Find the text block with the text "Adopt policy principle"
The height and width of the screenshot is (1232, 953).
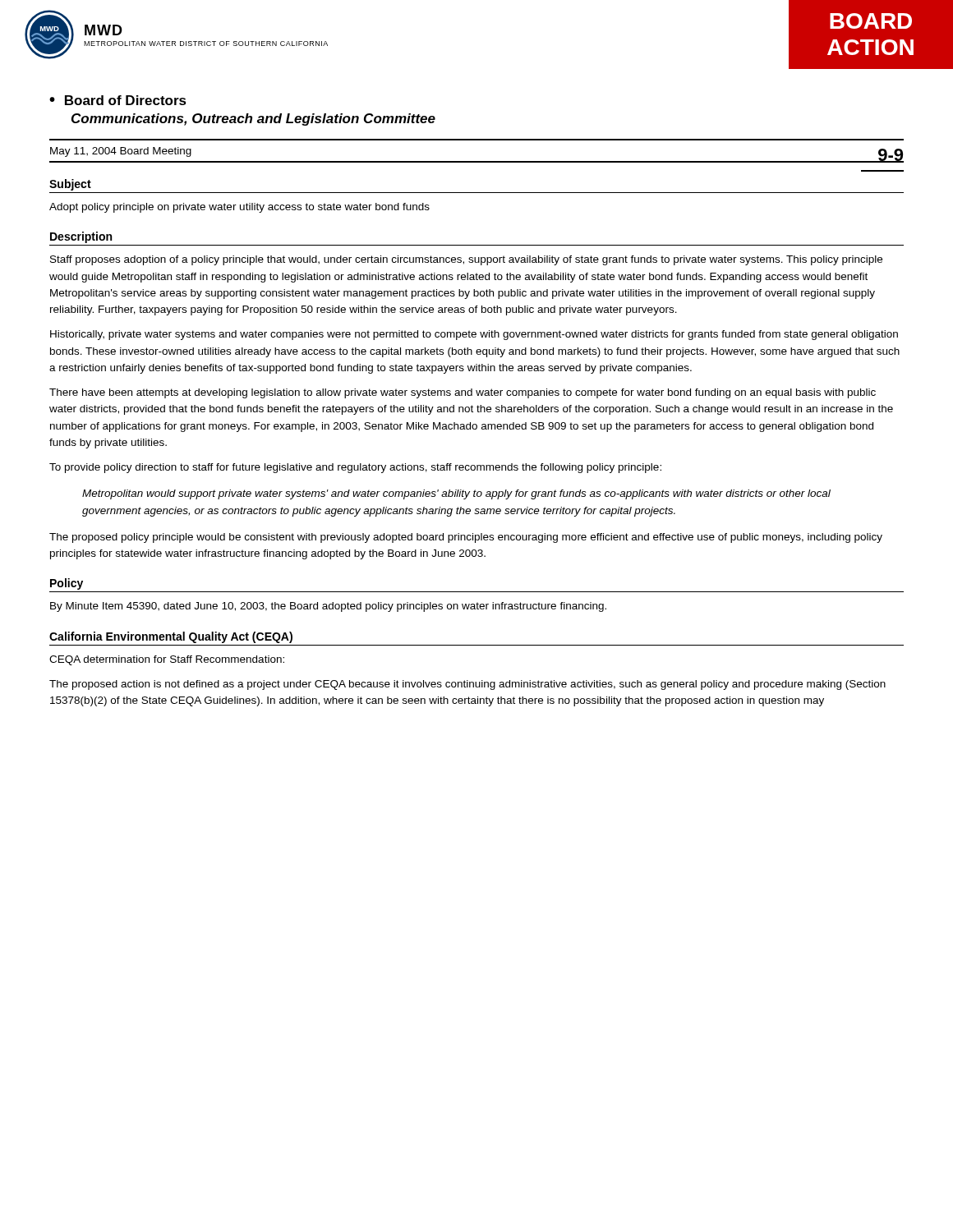(239, 207)
